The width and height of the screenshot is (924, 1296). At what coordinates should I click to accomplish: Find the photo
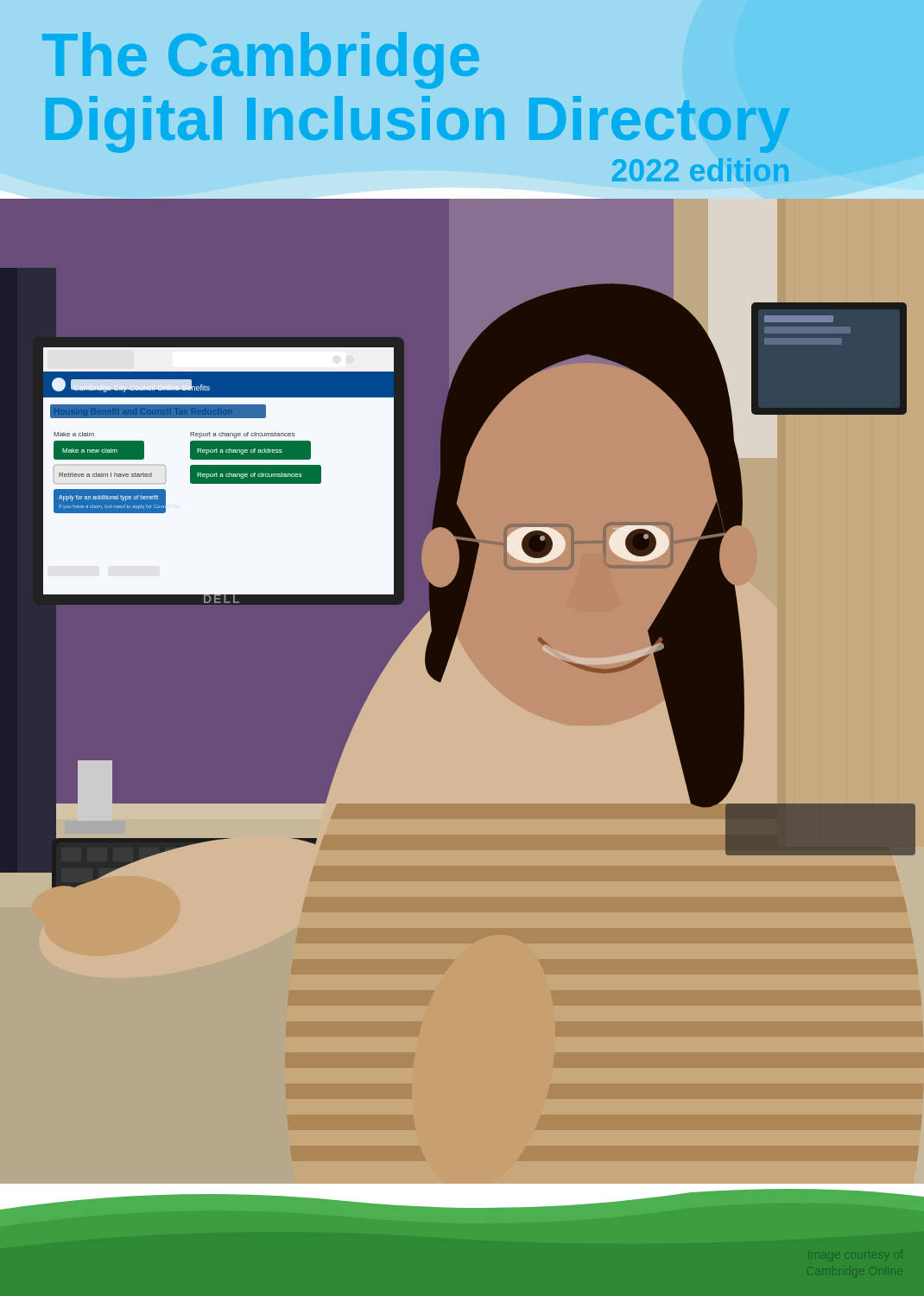pyautogui.click(x=462, y=691)
